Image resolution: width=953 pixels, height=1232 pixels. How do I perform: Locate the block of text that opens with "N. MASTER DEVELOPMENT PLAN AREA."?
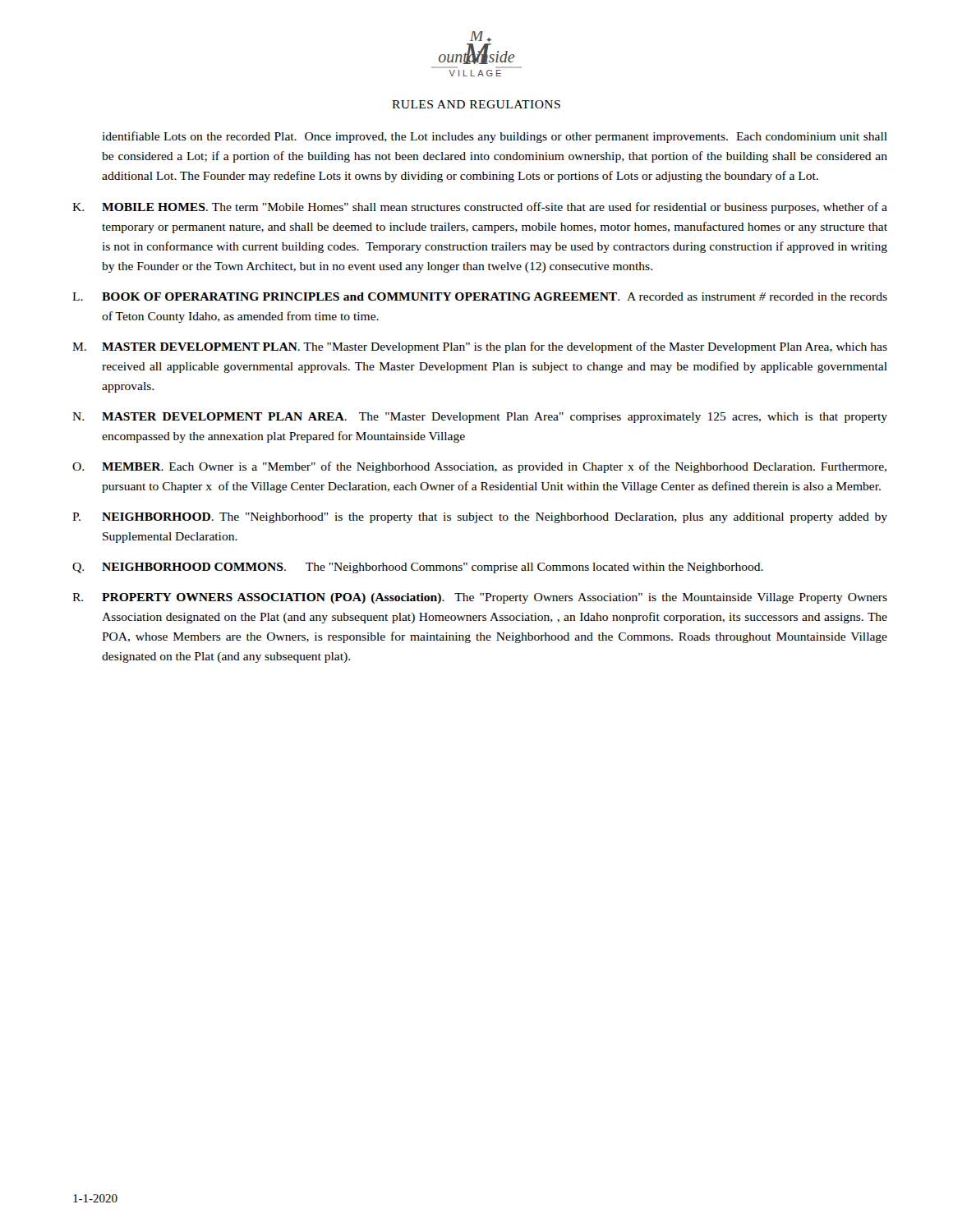480,426
